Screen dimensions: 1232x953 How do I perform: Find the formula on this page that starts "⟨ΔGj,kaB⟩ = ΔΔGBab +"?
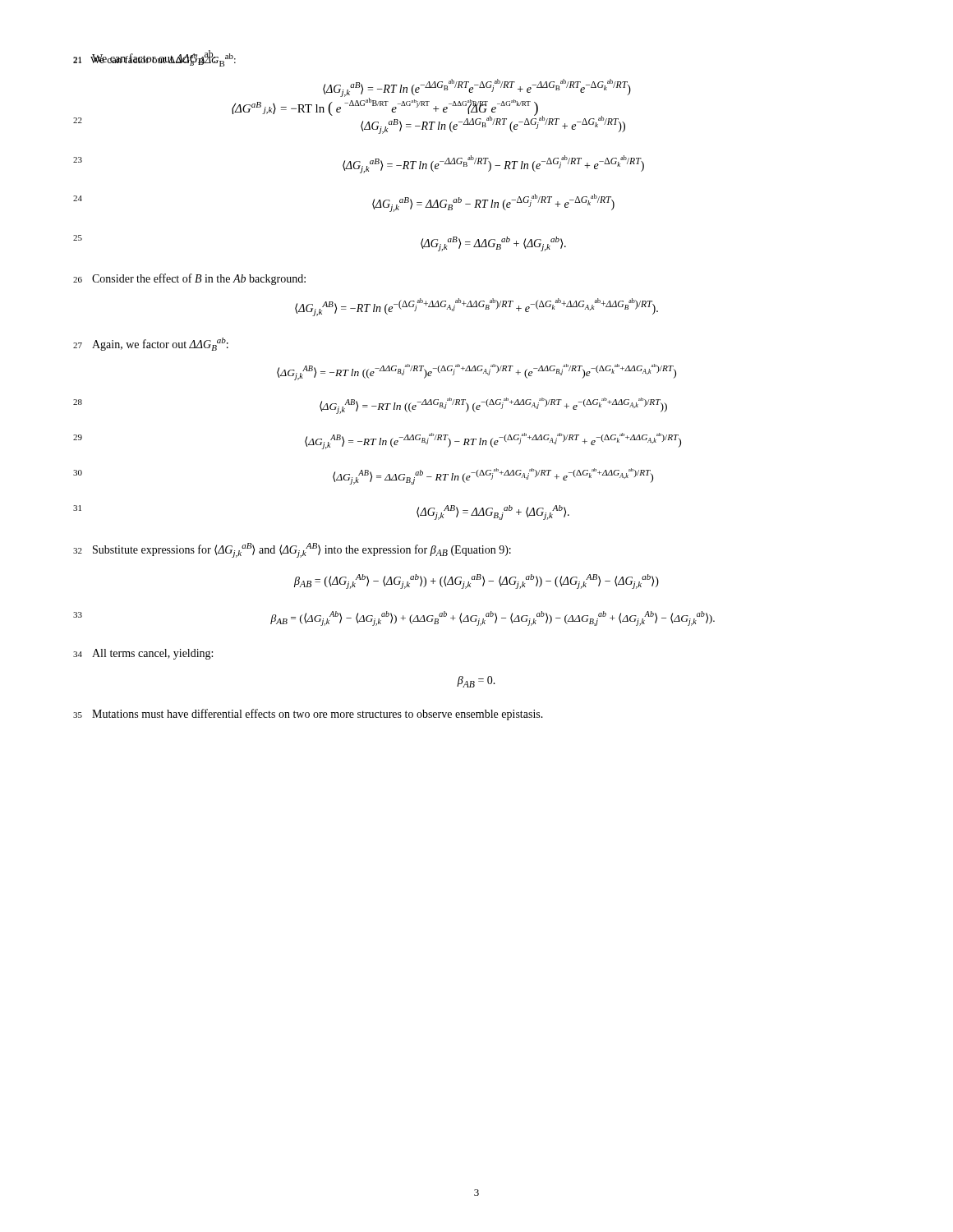pyautogui.click(x=493, y=243)
